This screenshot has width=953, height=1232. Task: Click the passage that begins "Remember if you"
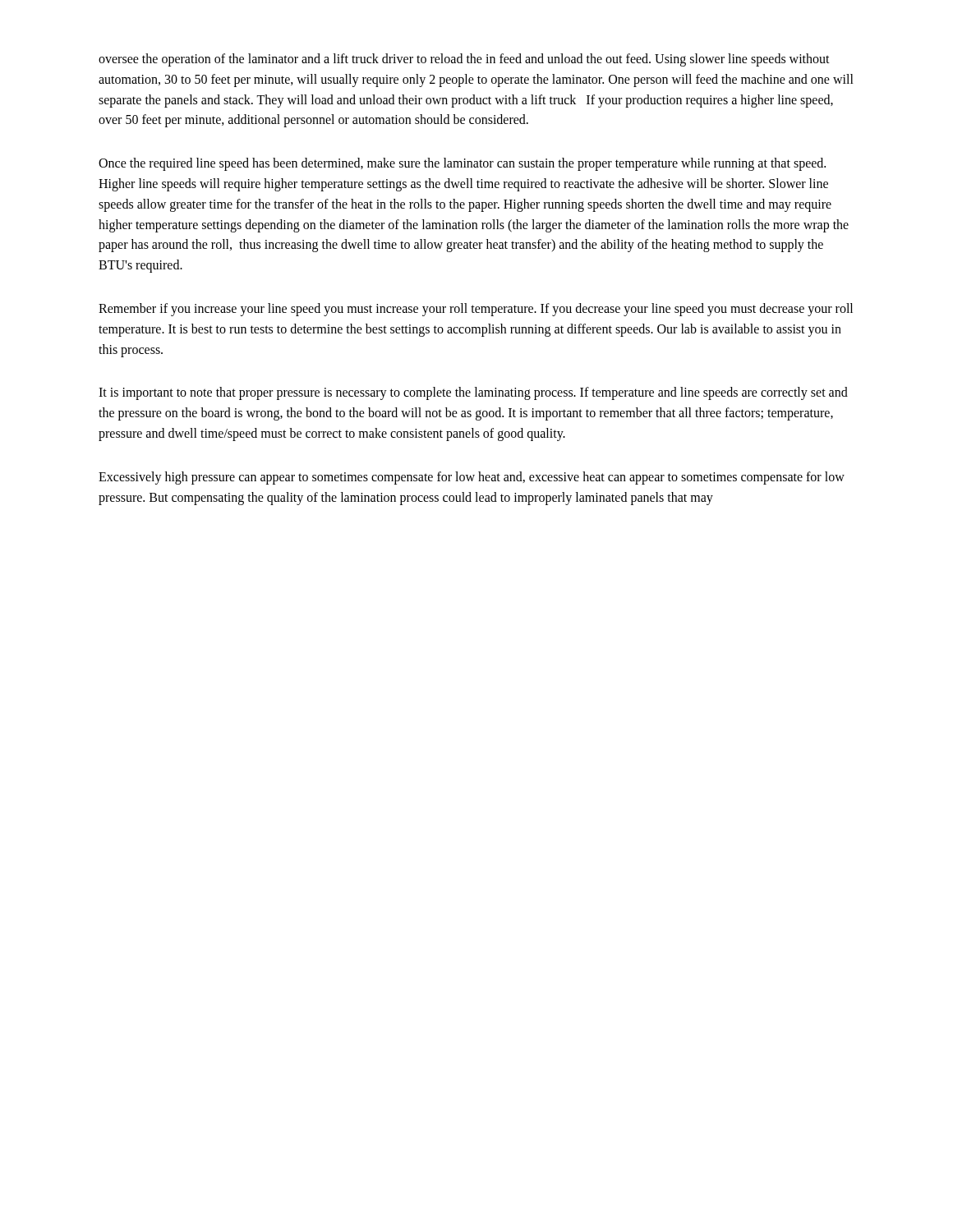(x=476, y=329)
